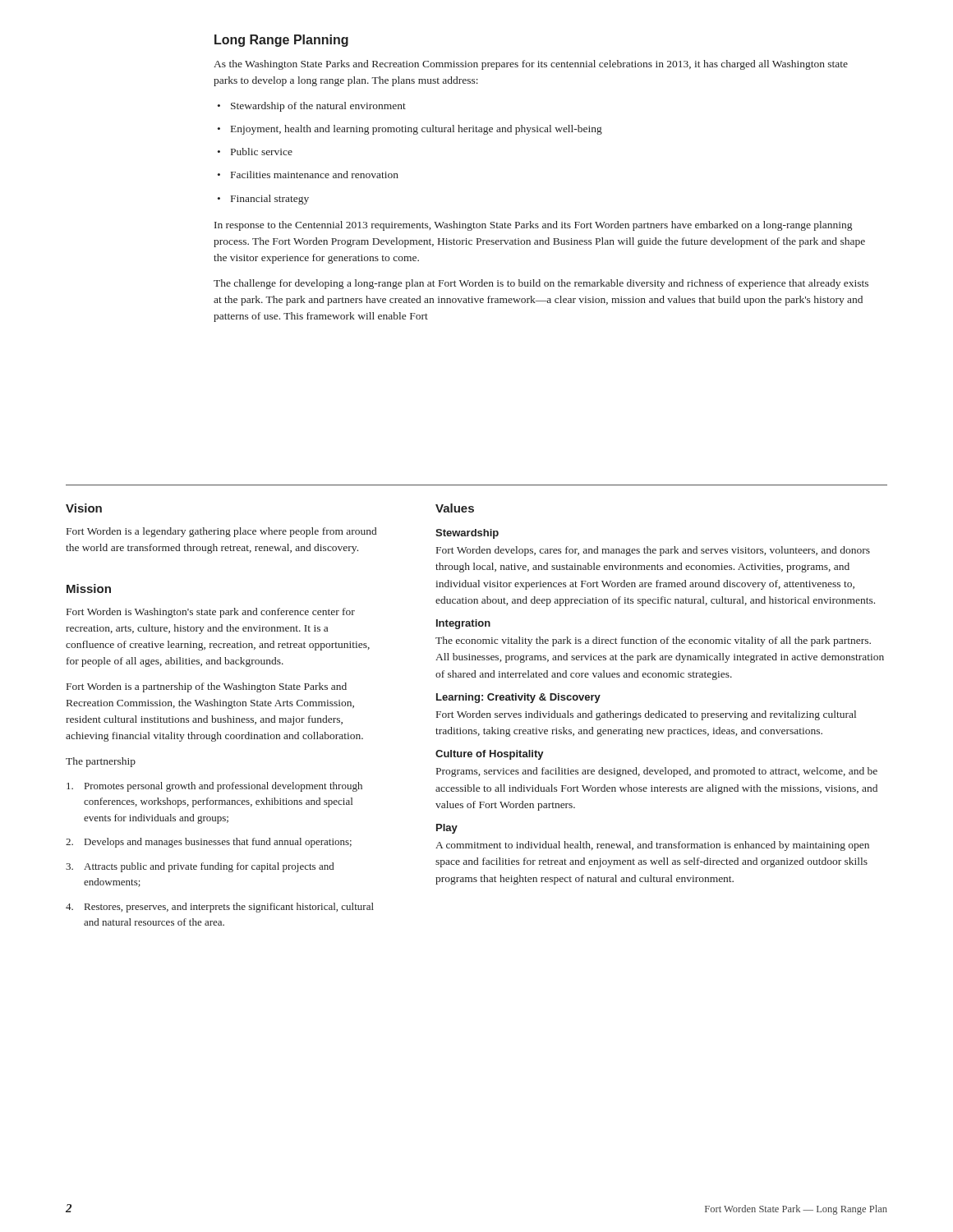Where is the passage that starts "Enjoyment, health and learning promoting cultural heritage and"?
This screenshot has height=1232, width=953.
[542, 129]
